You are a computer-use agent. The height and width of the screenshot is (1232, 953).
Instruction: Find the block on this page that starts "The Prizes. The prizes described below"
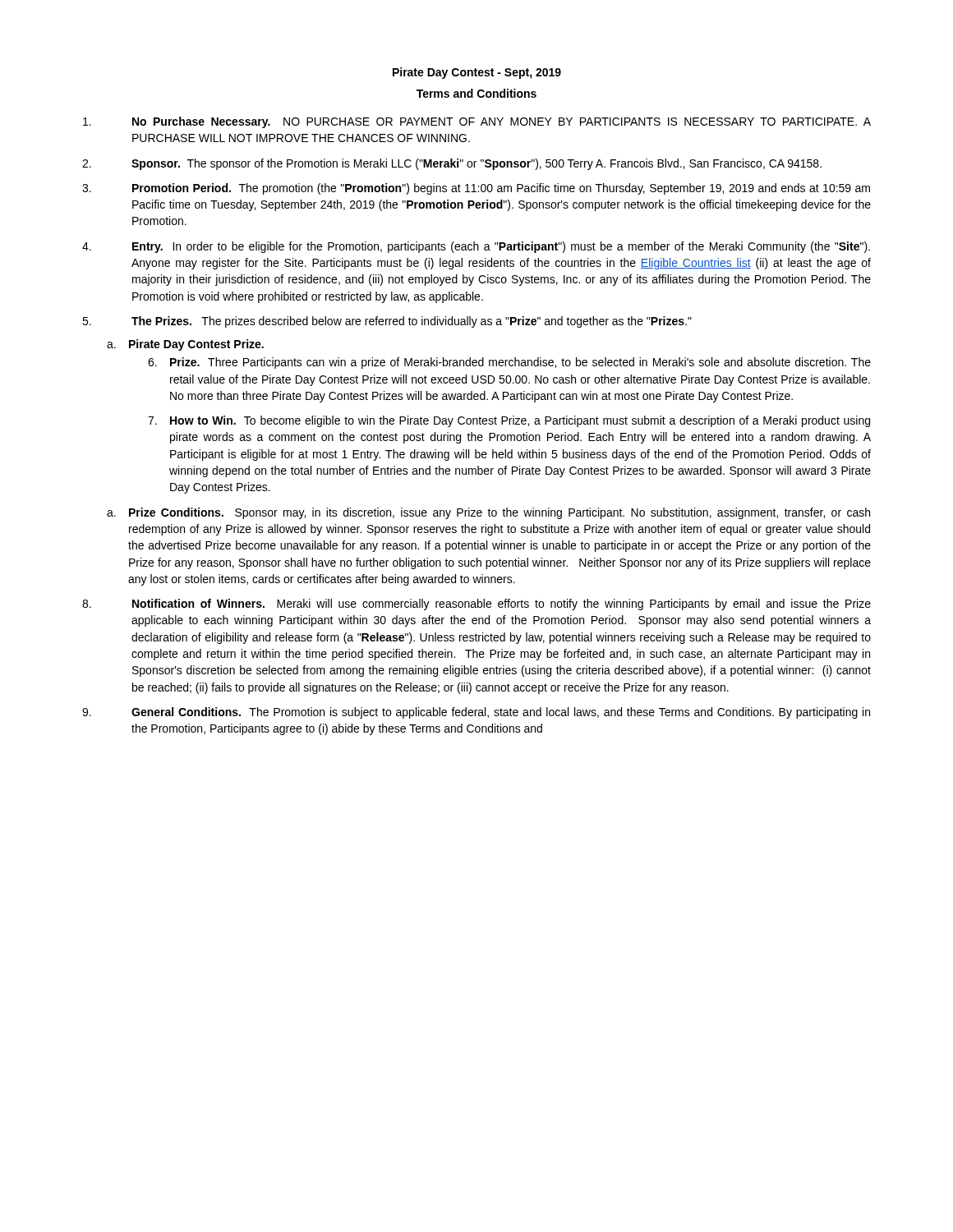(x=476, y=321)
